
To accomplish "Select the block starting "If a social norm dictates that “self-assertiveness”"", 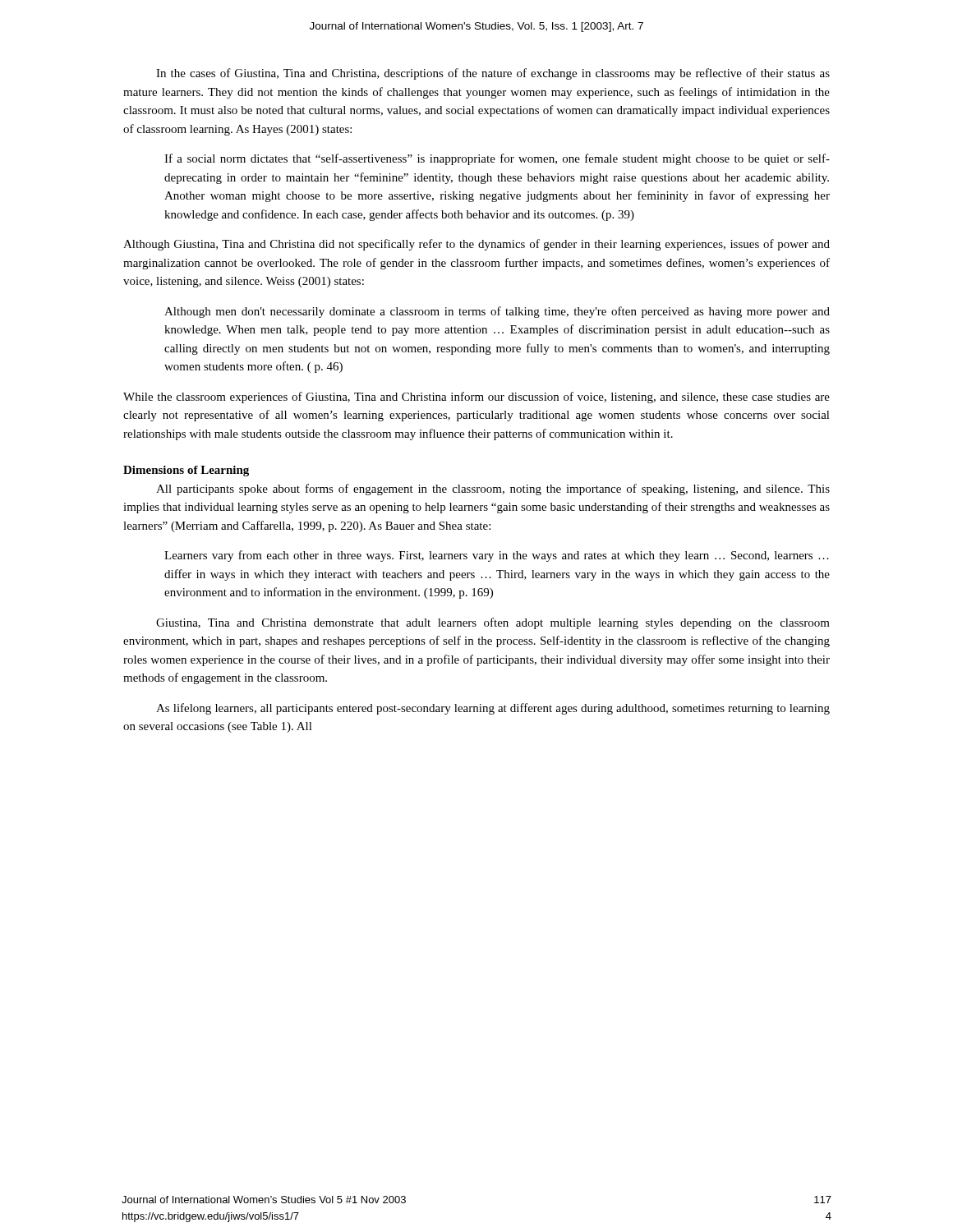I will 497,186.
